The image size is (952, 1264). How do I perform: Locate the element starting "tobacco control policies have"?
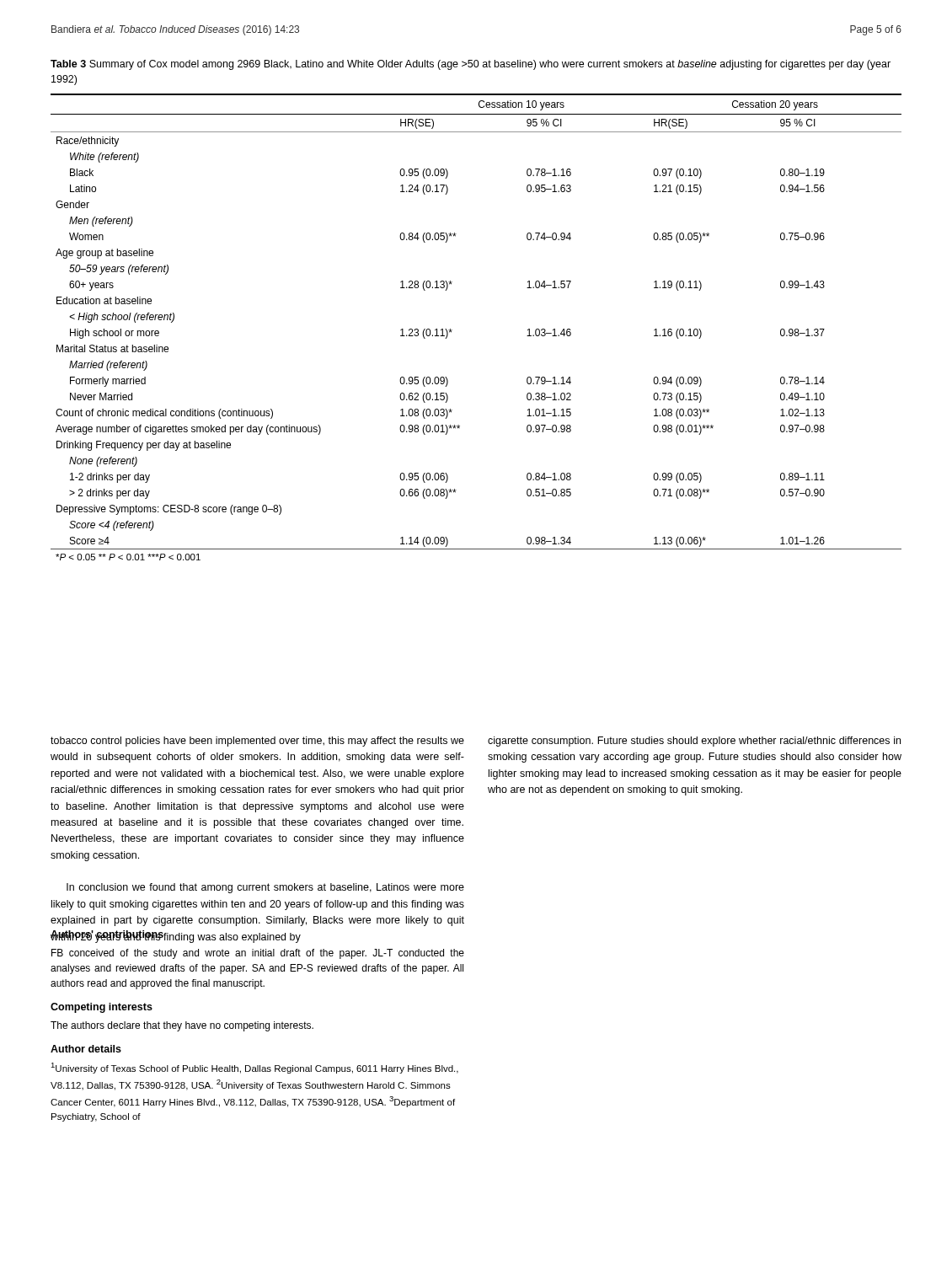pos(257,839)
